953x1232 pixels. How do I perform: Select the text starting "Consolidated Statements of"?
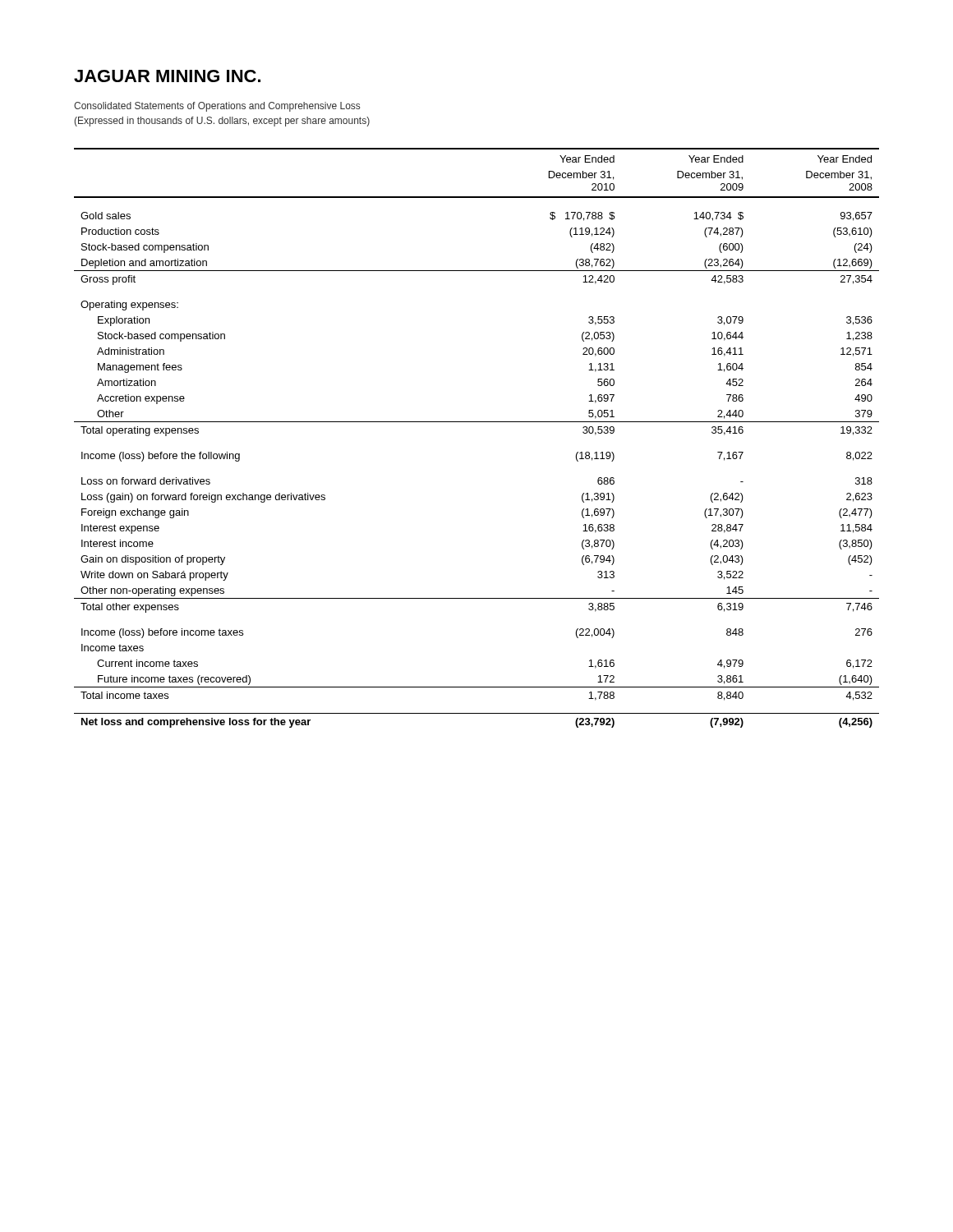222,113
